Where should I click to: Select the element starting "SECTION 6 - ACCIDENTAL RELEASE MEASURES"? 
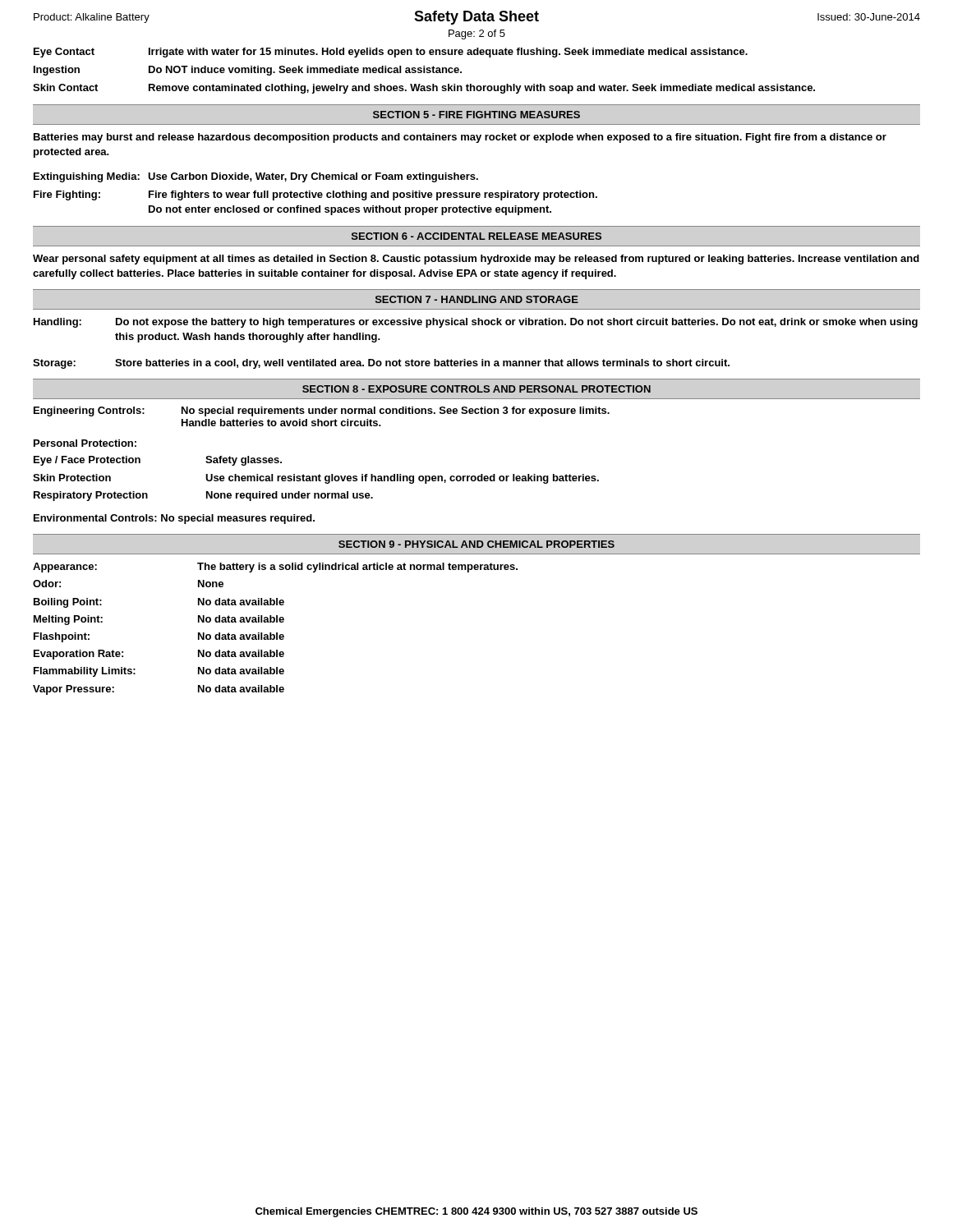coord(476,236)
